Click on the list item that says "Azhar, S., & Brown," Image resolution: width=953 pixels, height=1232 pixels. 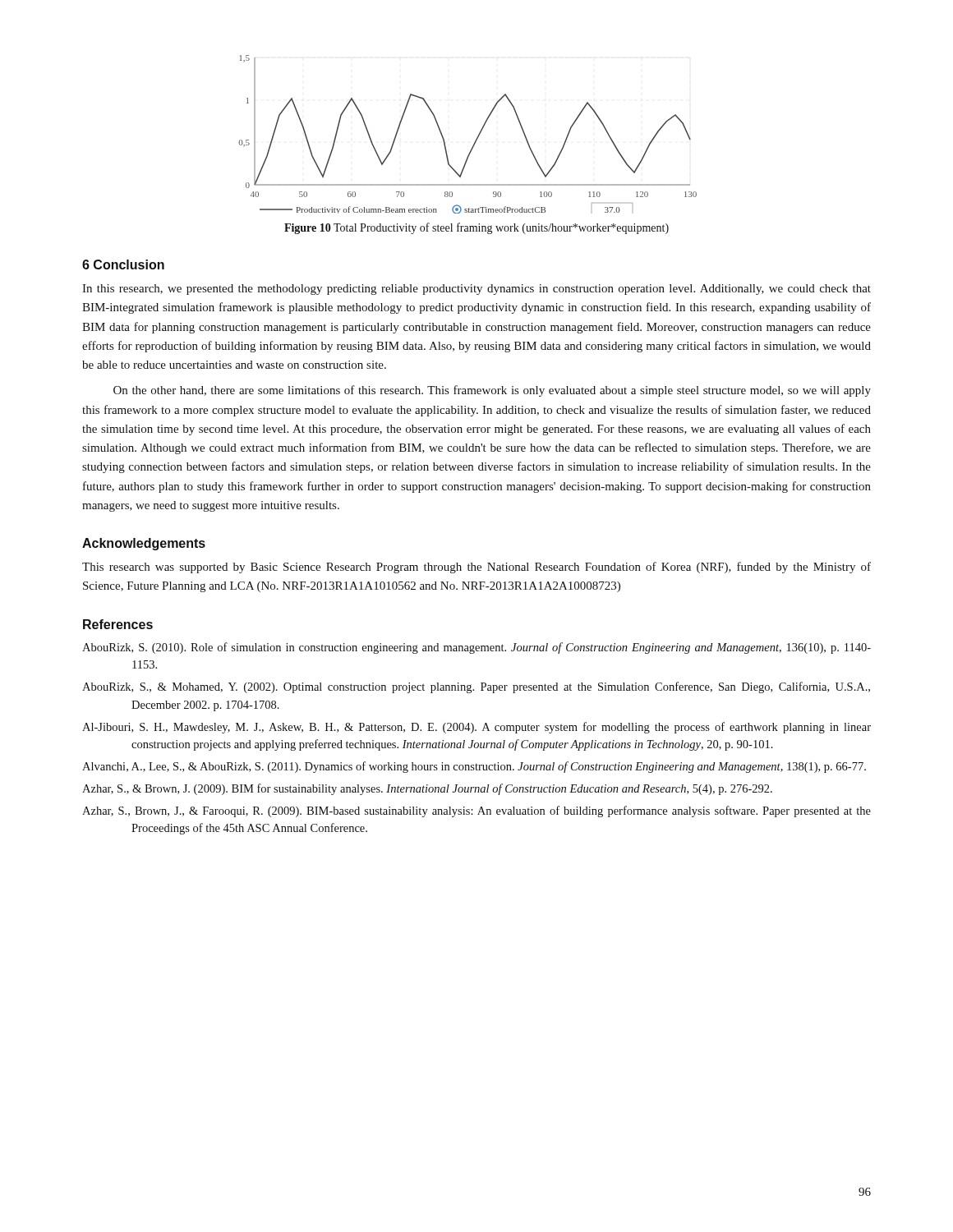427,788
